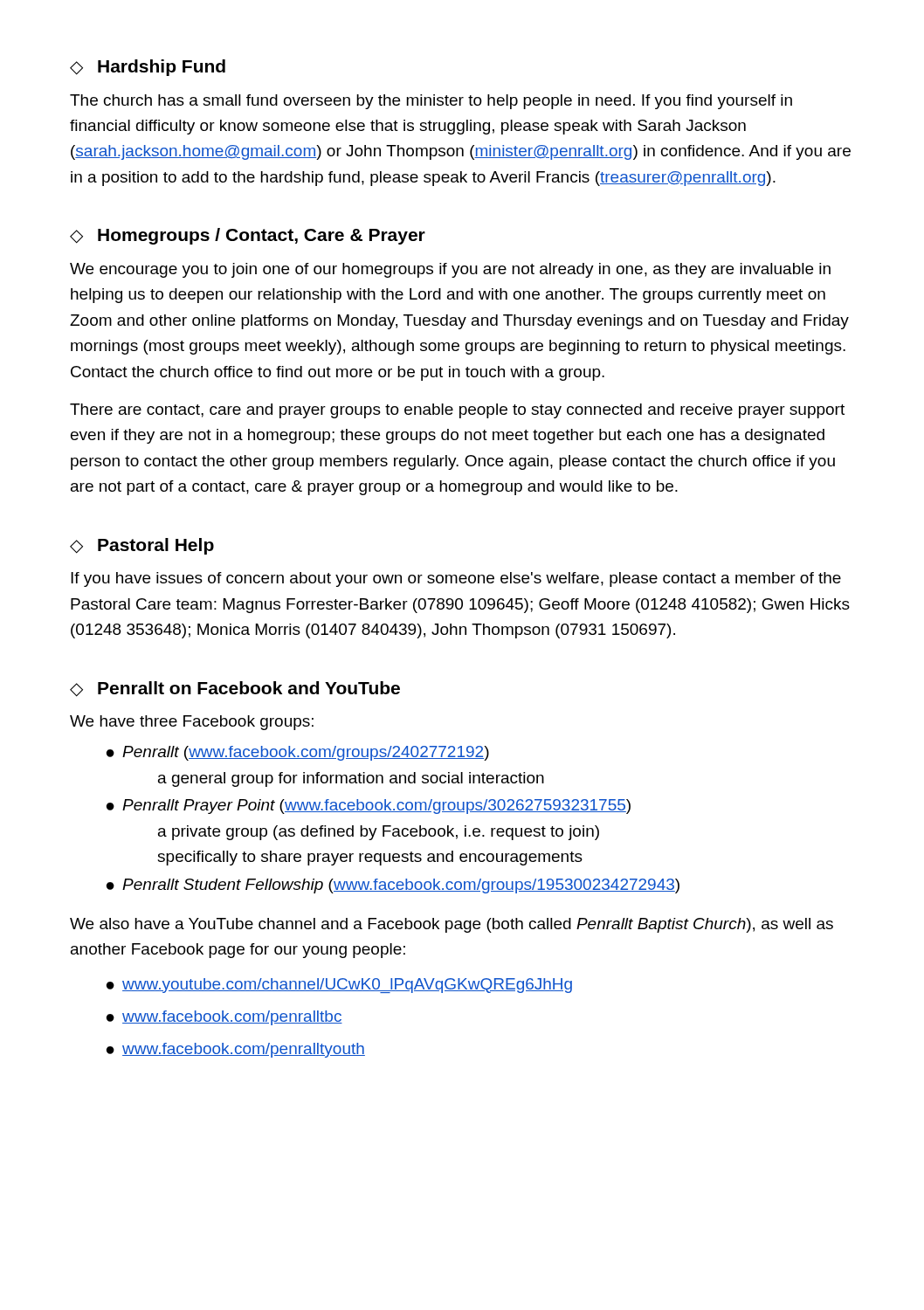Screen dimensions: 1310x924
Task: Locate the block of text that opens with "If you have issues of concern about your"
Action: point(460,604)
